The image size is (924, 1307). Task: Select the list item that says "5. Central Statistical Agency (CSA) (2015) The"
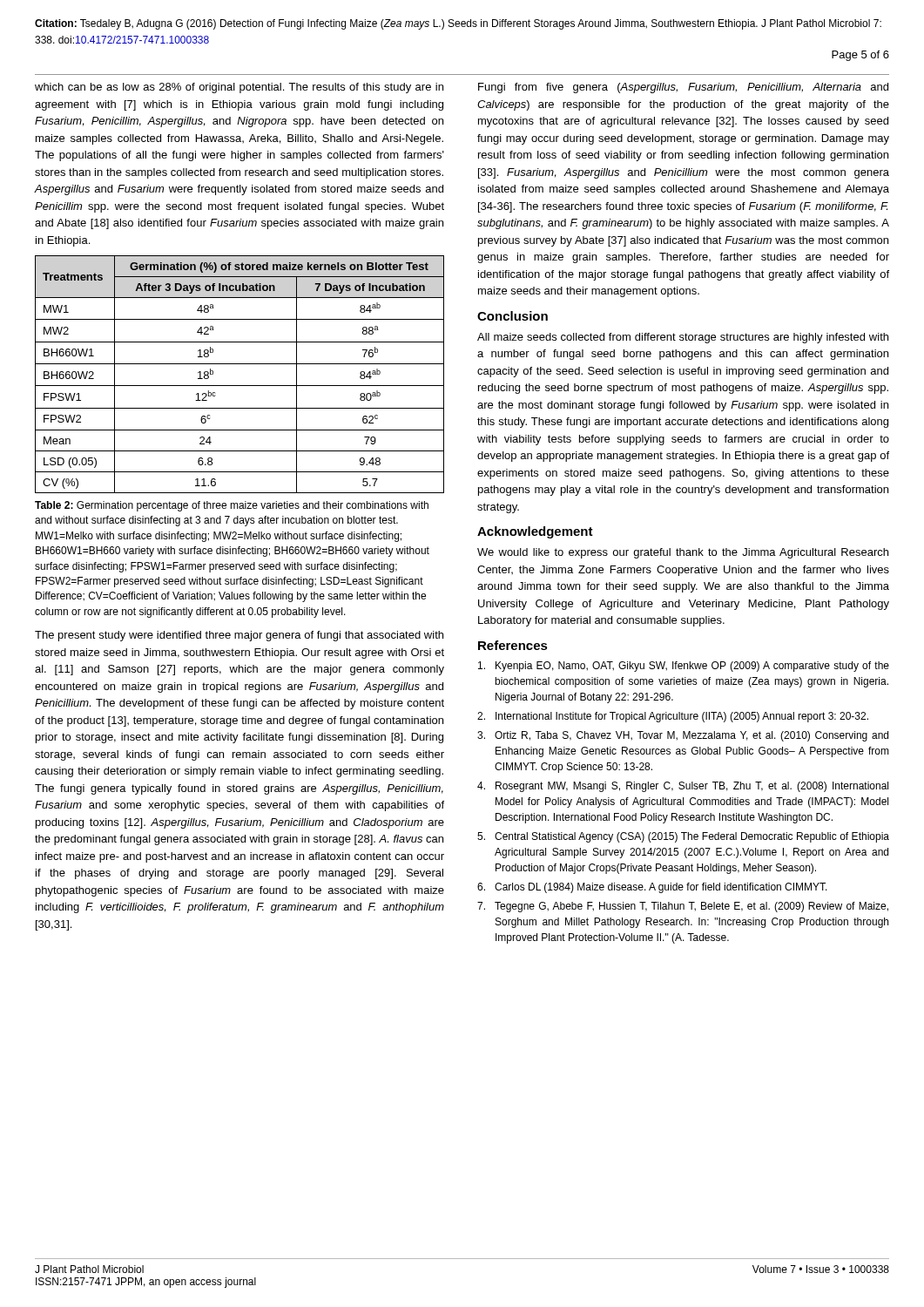click(683, 852)
